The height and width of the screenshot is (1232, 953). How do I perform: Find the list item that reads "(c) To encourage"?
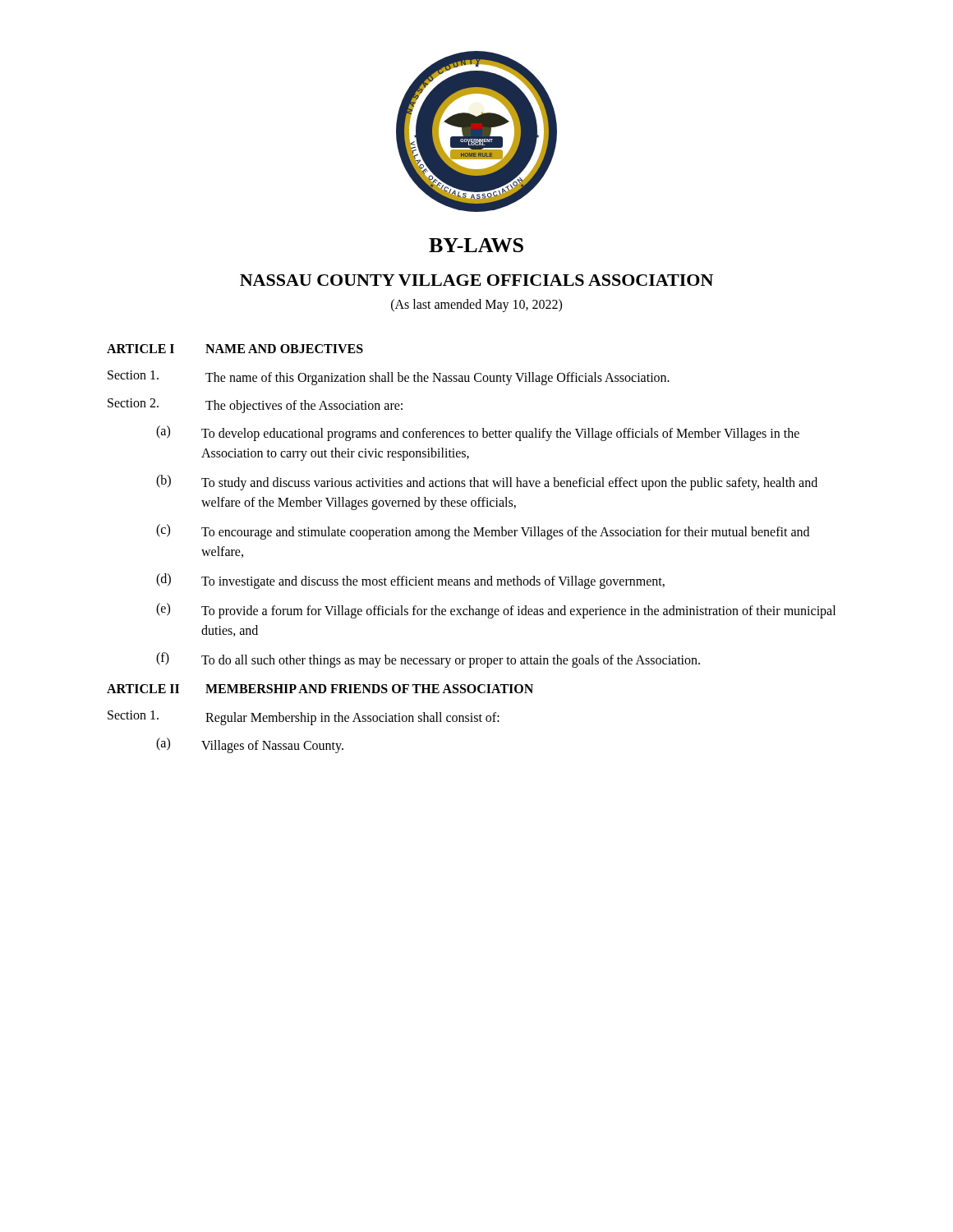click(x=501, y=542)
